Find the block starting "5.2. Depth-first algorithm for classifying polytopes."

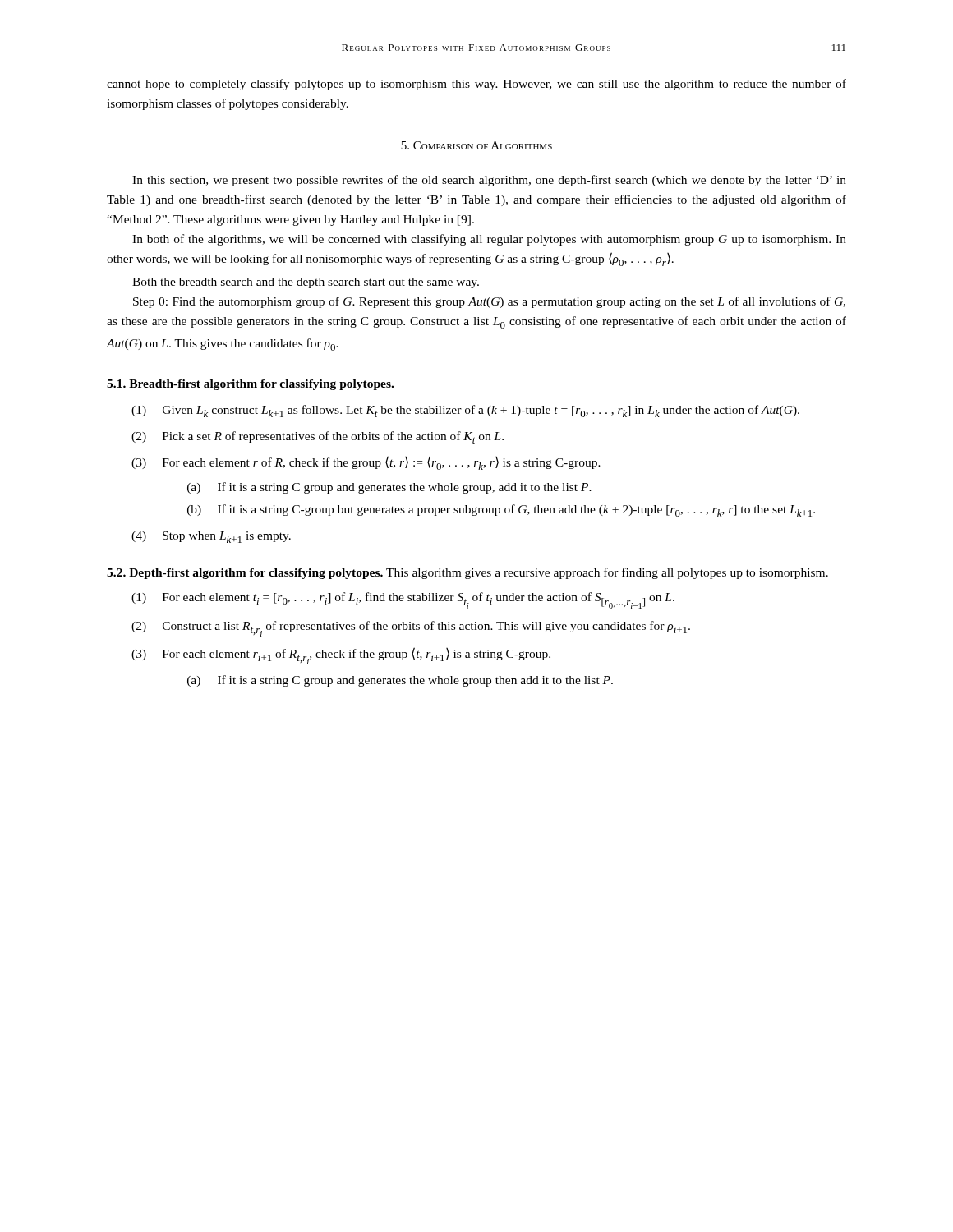coord(245,572)
